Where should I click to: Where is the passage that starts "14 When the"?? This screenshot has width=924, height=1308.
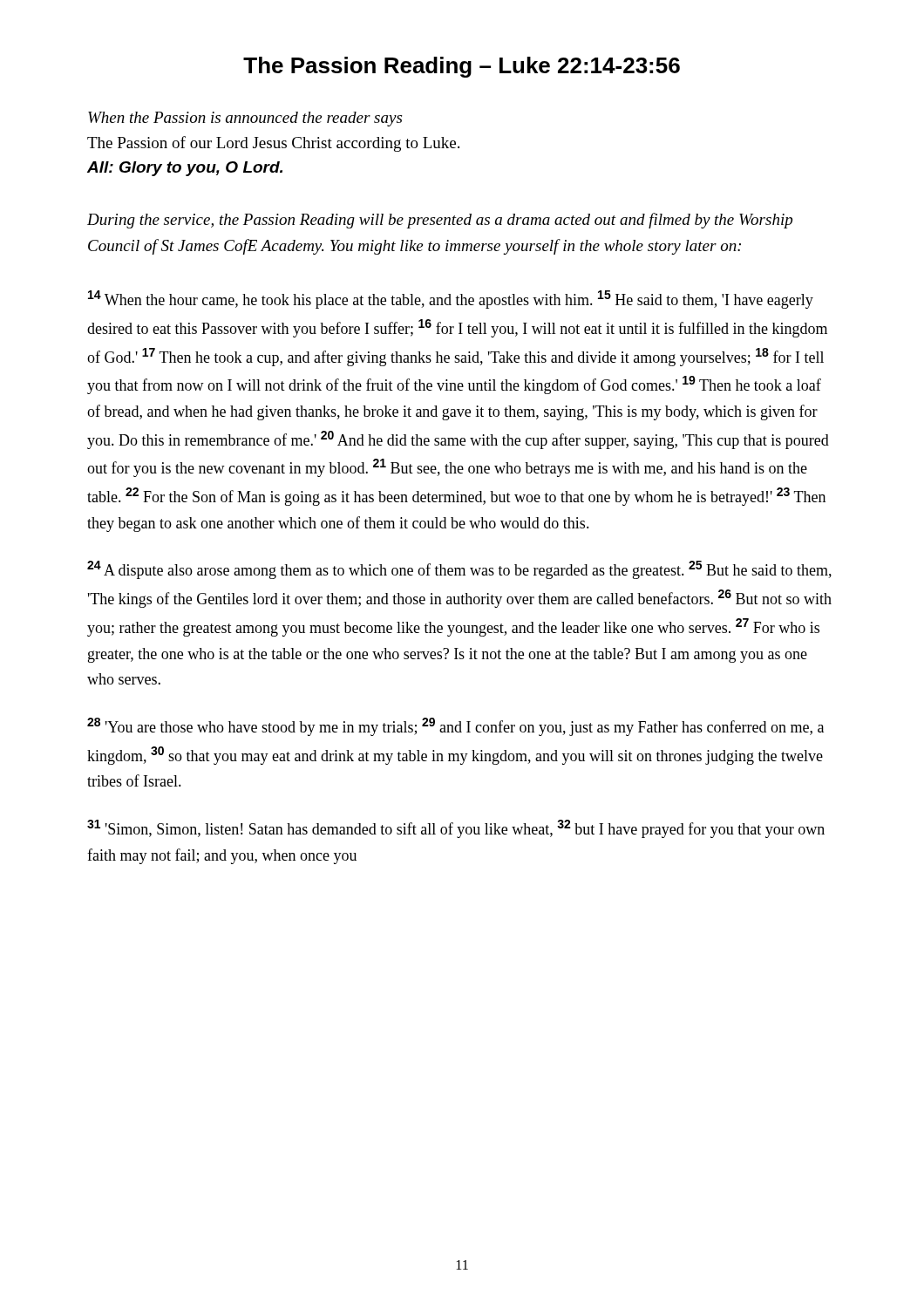[458, 410]
